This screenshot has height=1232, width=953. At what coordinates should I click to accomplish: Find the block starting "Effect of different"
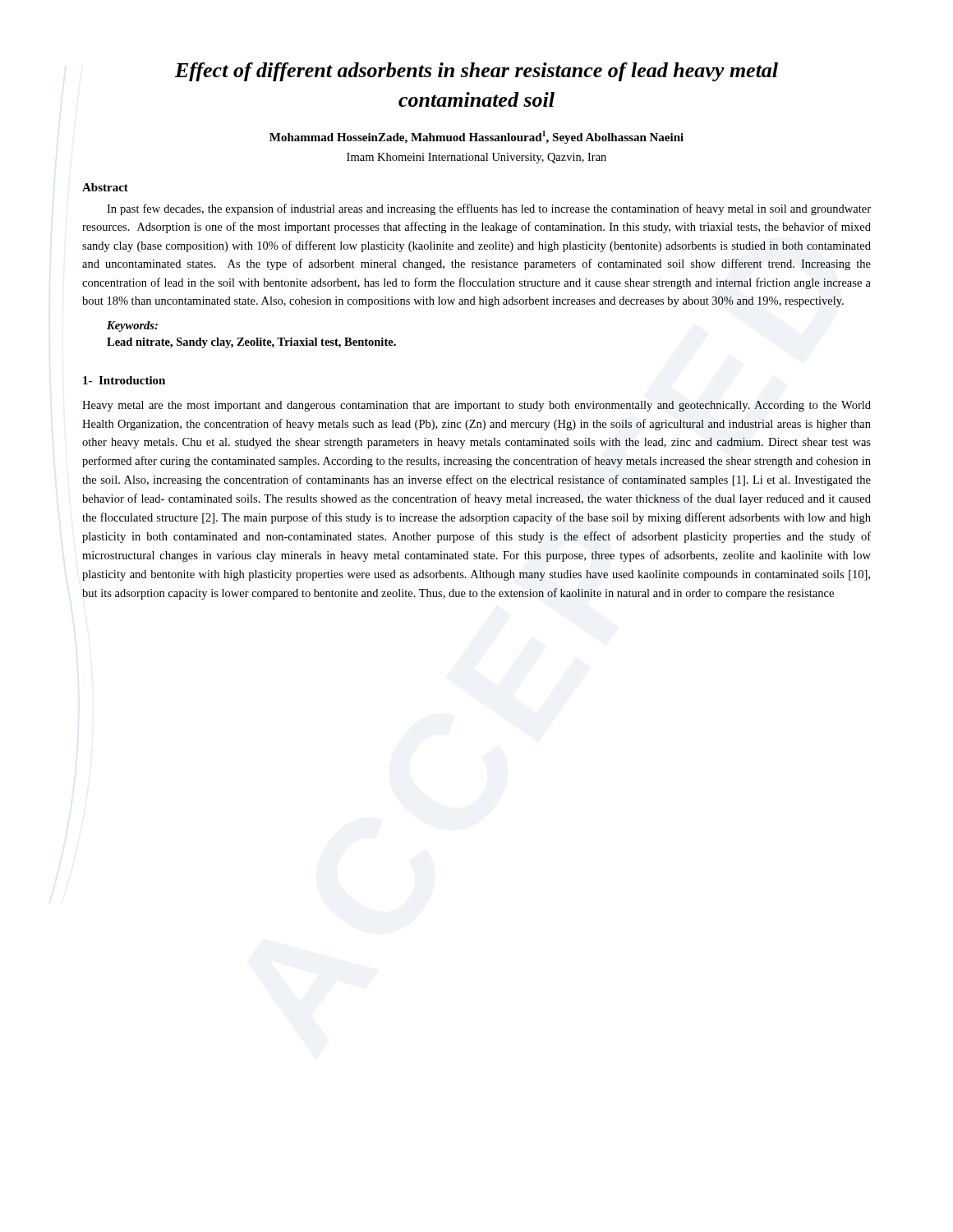tap(476, 86)
